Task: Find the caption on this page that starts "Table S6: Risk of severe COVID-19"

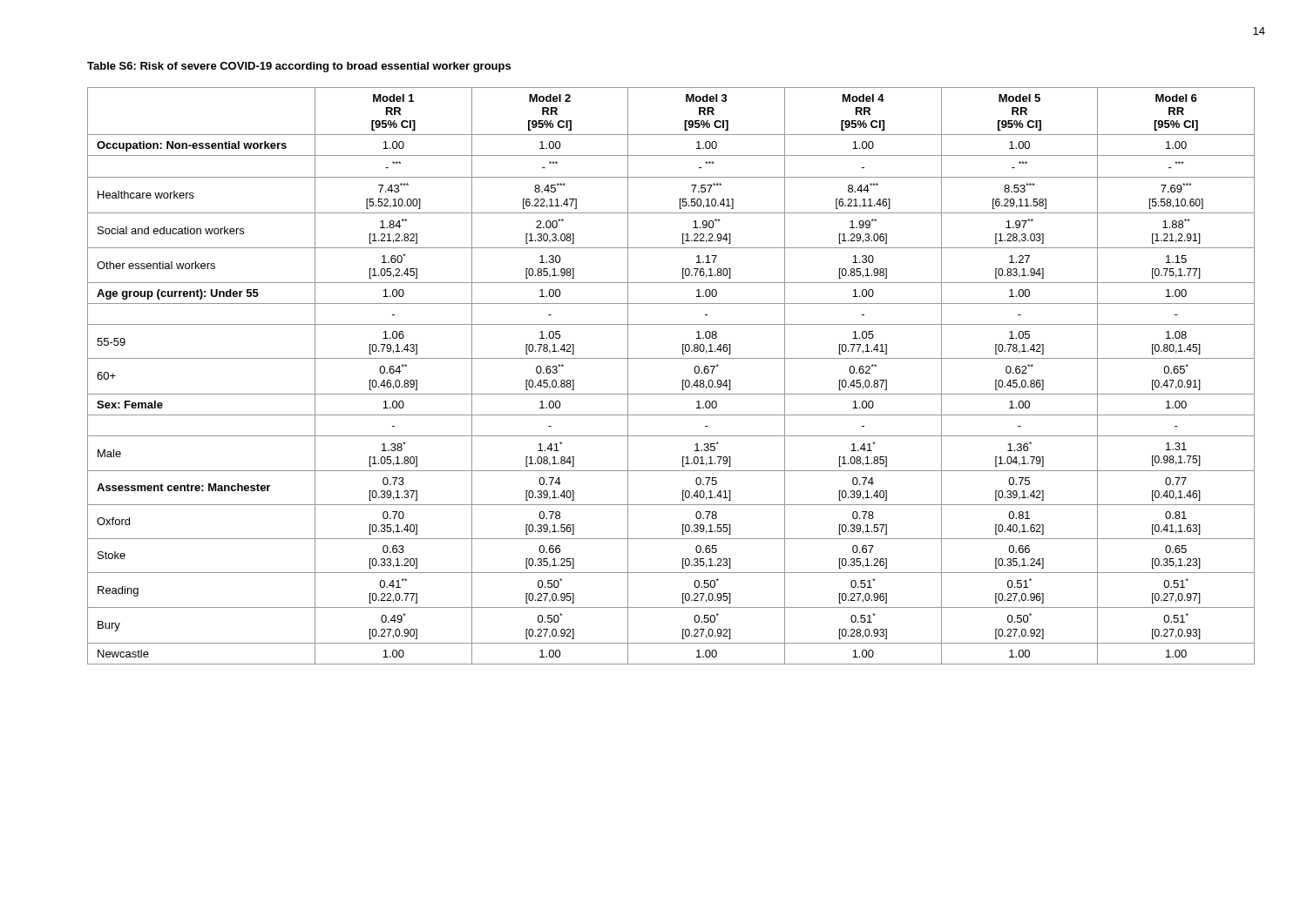Action: coord(299,66)
